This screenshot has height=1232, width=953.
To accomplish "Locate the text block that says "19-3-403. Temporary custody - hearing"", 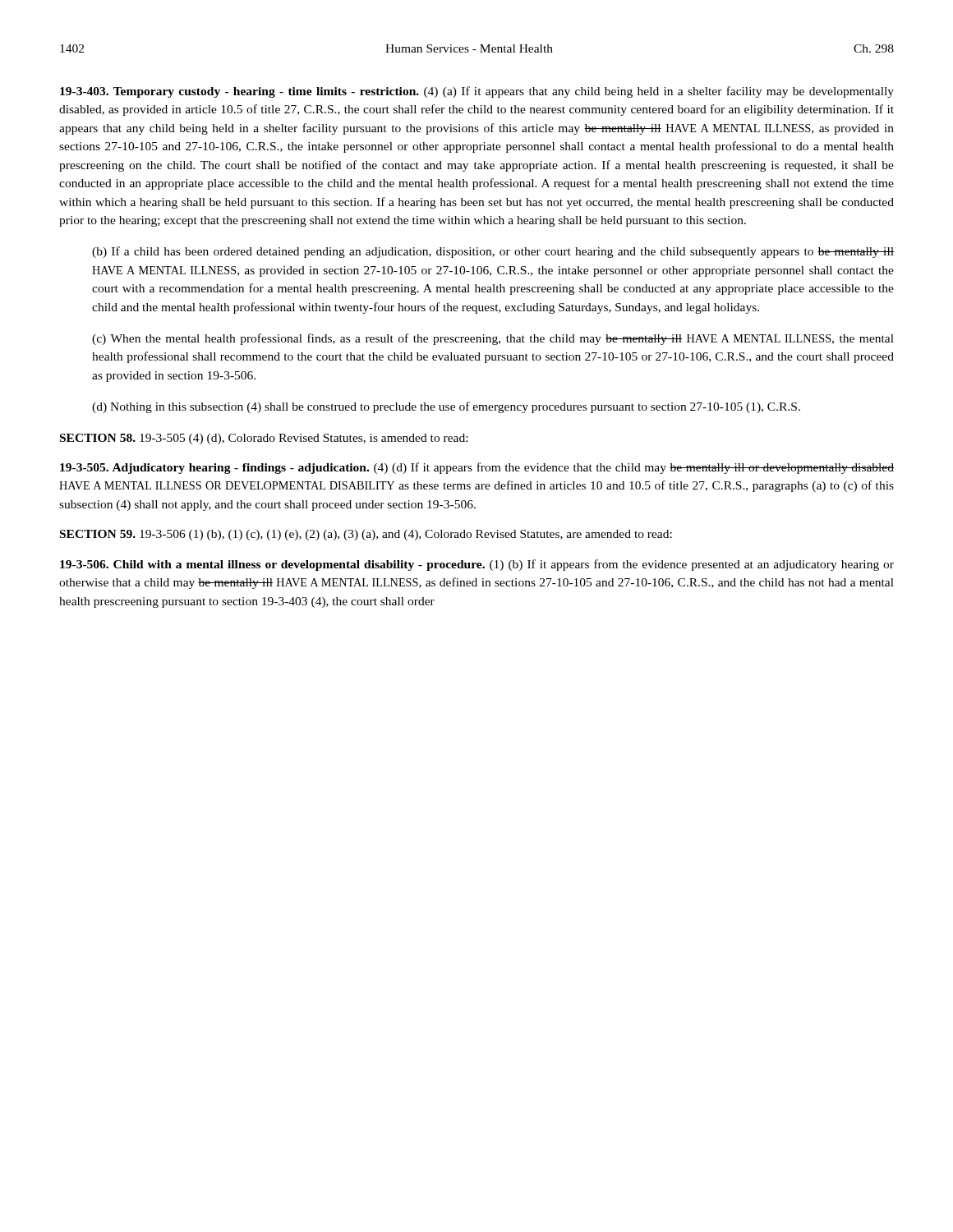I will tap(476, 156).
